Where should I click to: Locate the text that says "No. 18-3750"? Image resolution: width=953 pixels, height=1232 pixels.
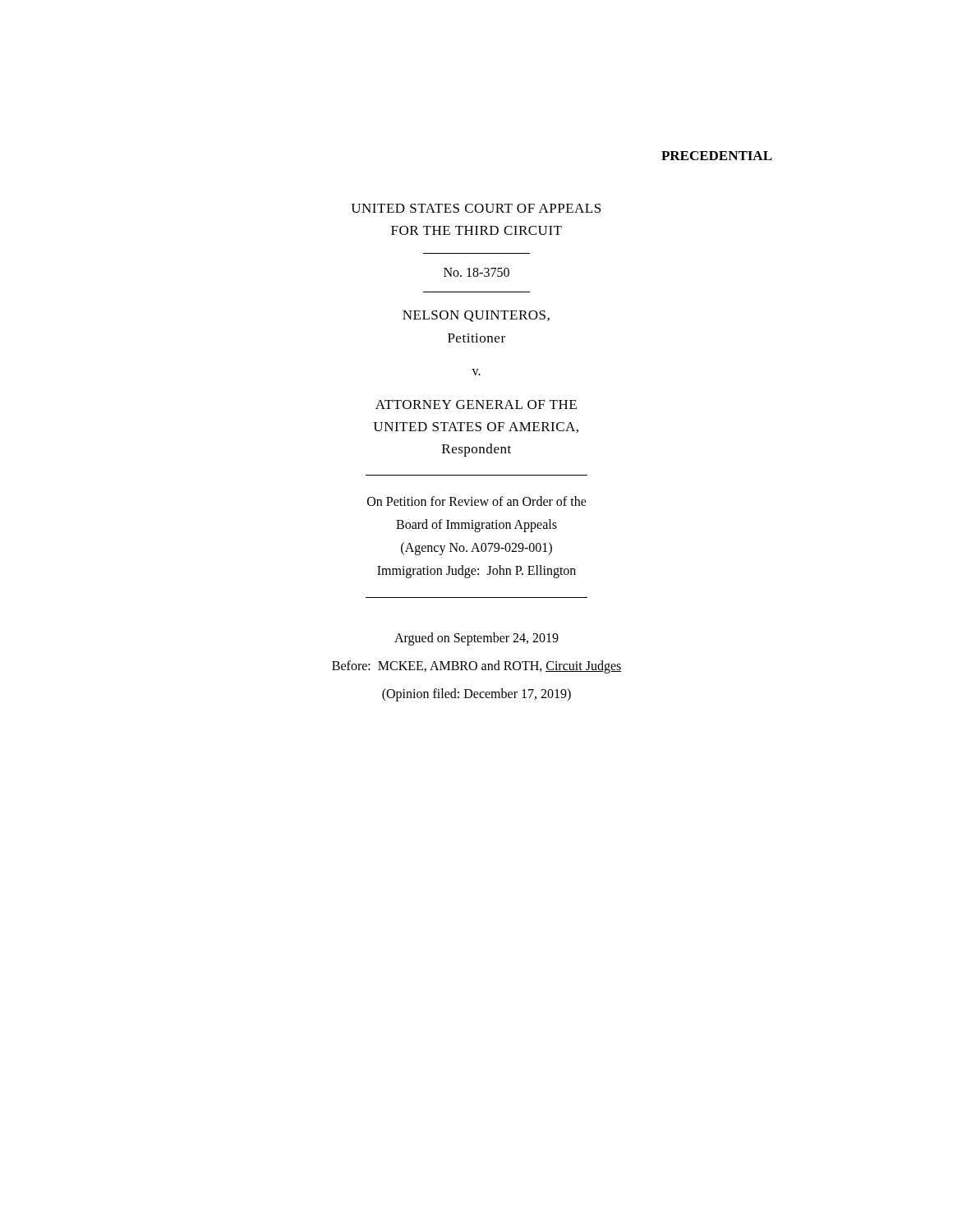pos(476,273)
